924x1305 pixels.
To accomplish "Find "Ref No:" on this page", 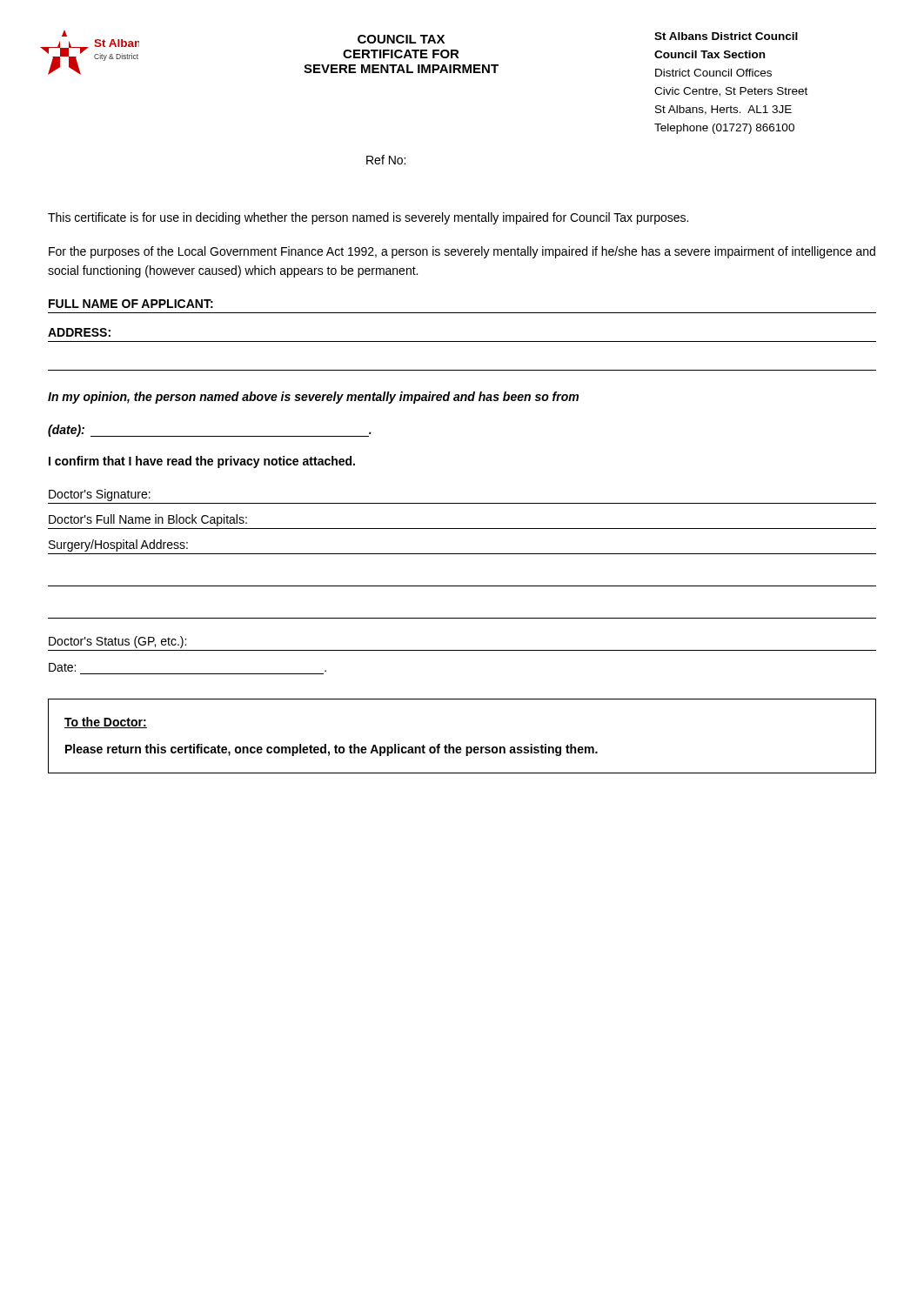I will (386, 160).
